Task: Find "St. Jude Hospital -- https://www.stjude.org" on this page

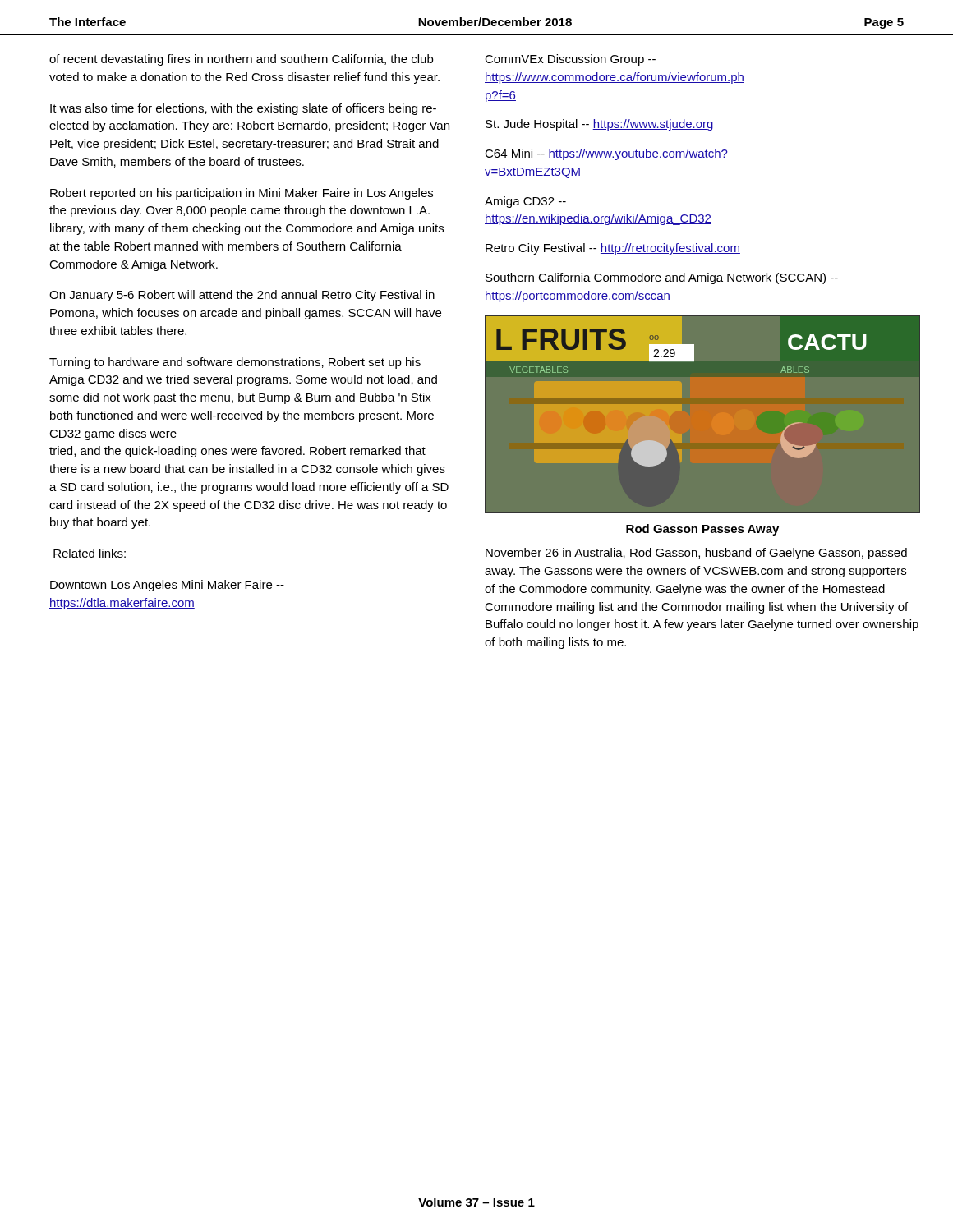Action: click(x=599, y=124)
